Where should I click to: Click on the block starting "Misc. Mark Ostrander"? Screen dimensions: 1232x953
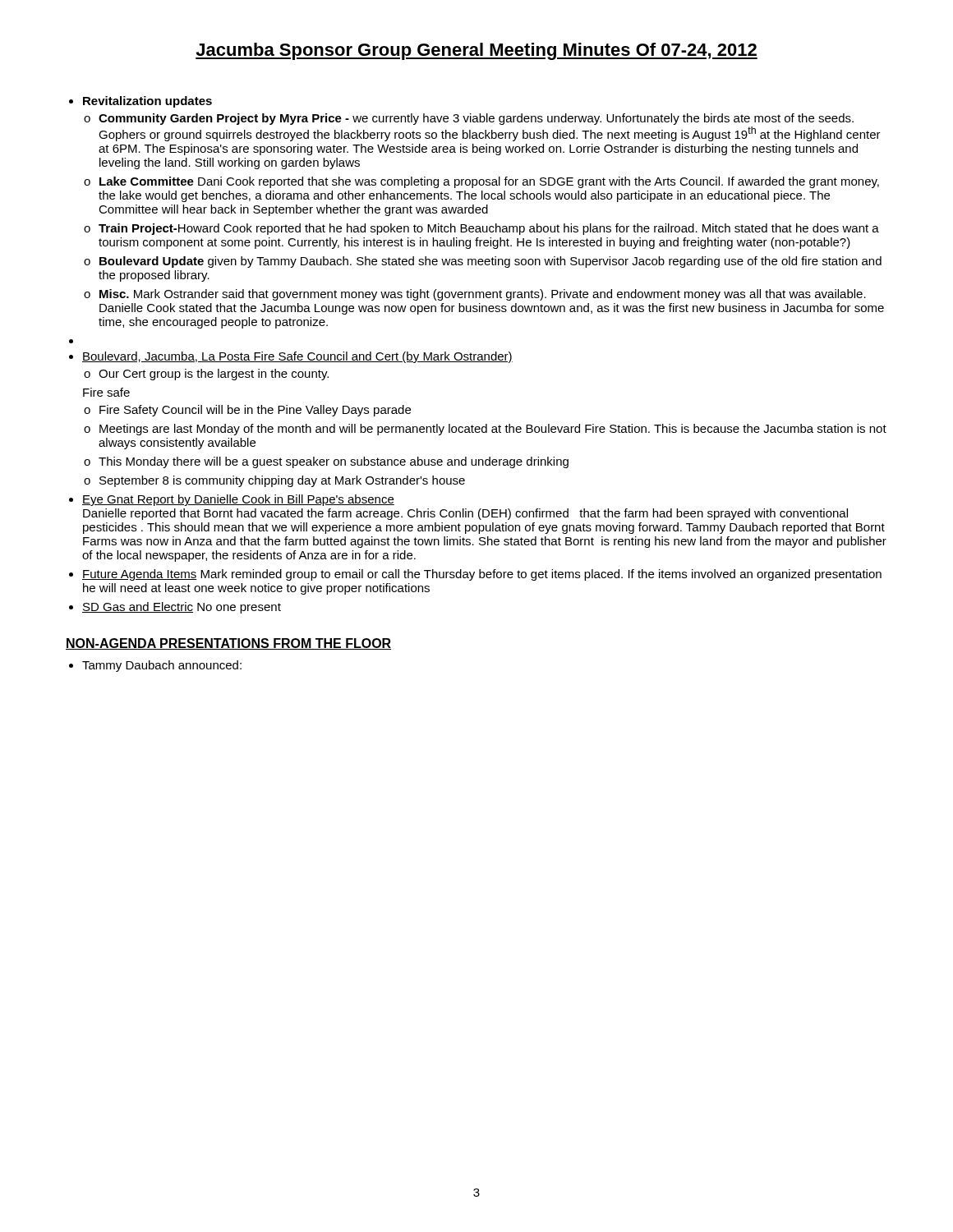click(491, 308)
